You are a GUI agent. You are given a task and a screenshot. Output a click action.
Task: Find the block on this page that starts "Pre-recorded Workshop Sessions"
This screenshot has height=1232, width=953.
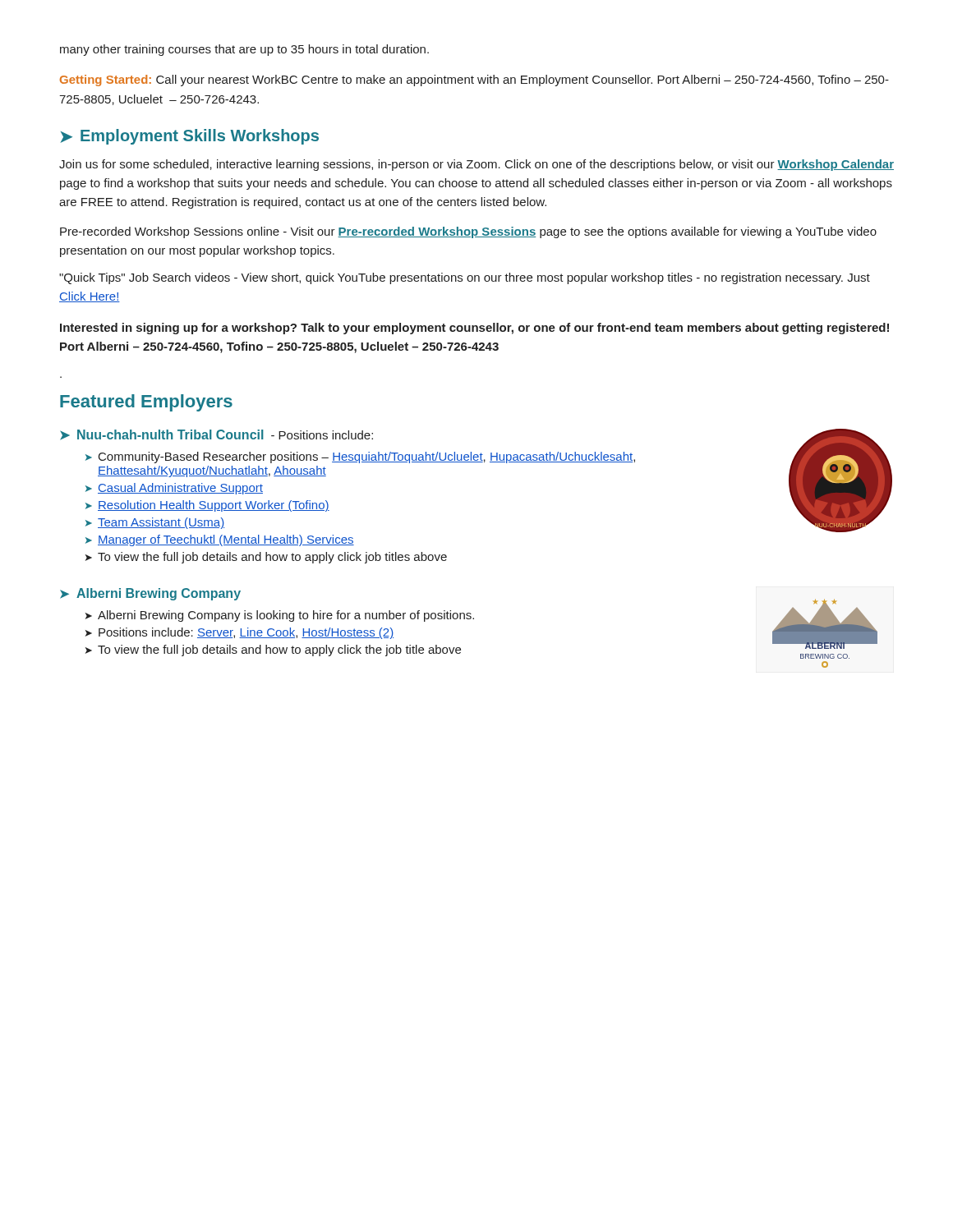pos(476,240)
